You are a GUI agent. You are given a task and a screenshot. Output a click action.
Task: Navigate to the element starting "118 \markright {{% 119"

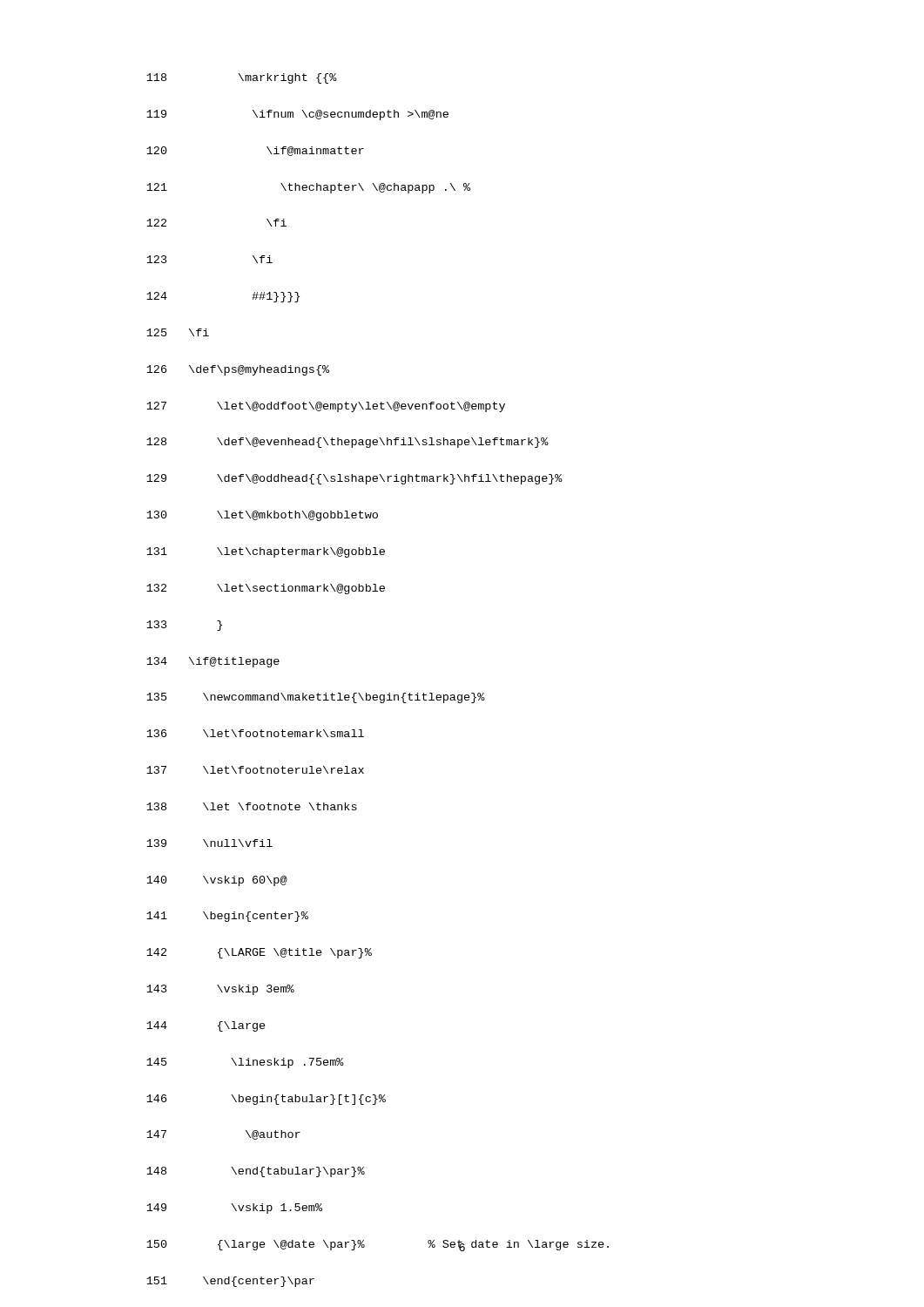click(x=375, y=688)
